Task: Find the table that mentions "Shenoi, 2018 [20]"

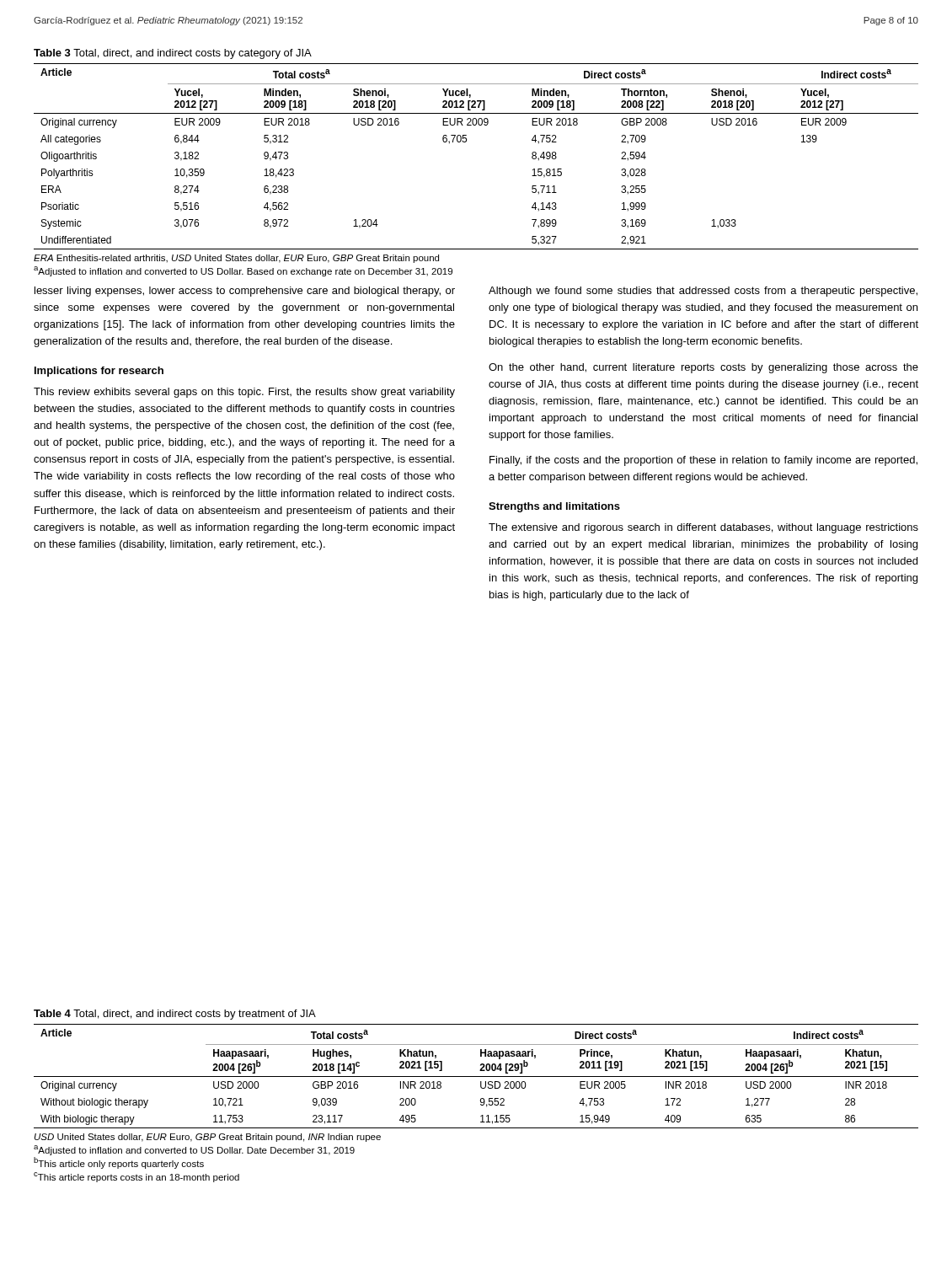Action: tap(476, 156)
